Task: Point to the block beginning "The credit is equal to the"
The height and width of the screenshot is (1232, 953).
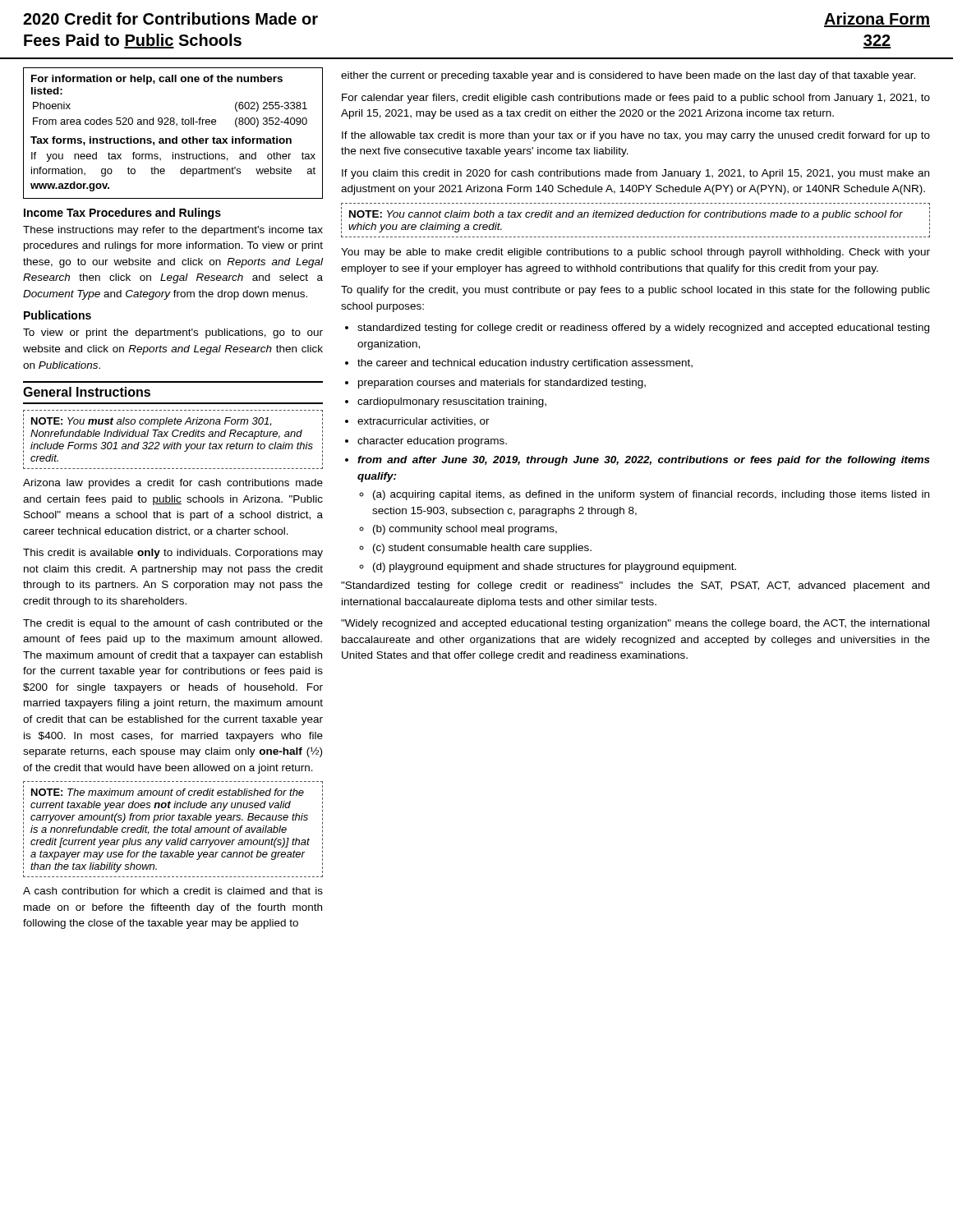Action: (x=173, y=695)
